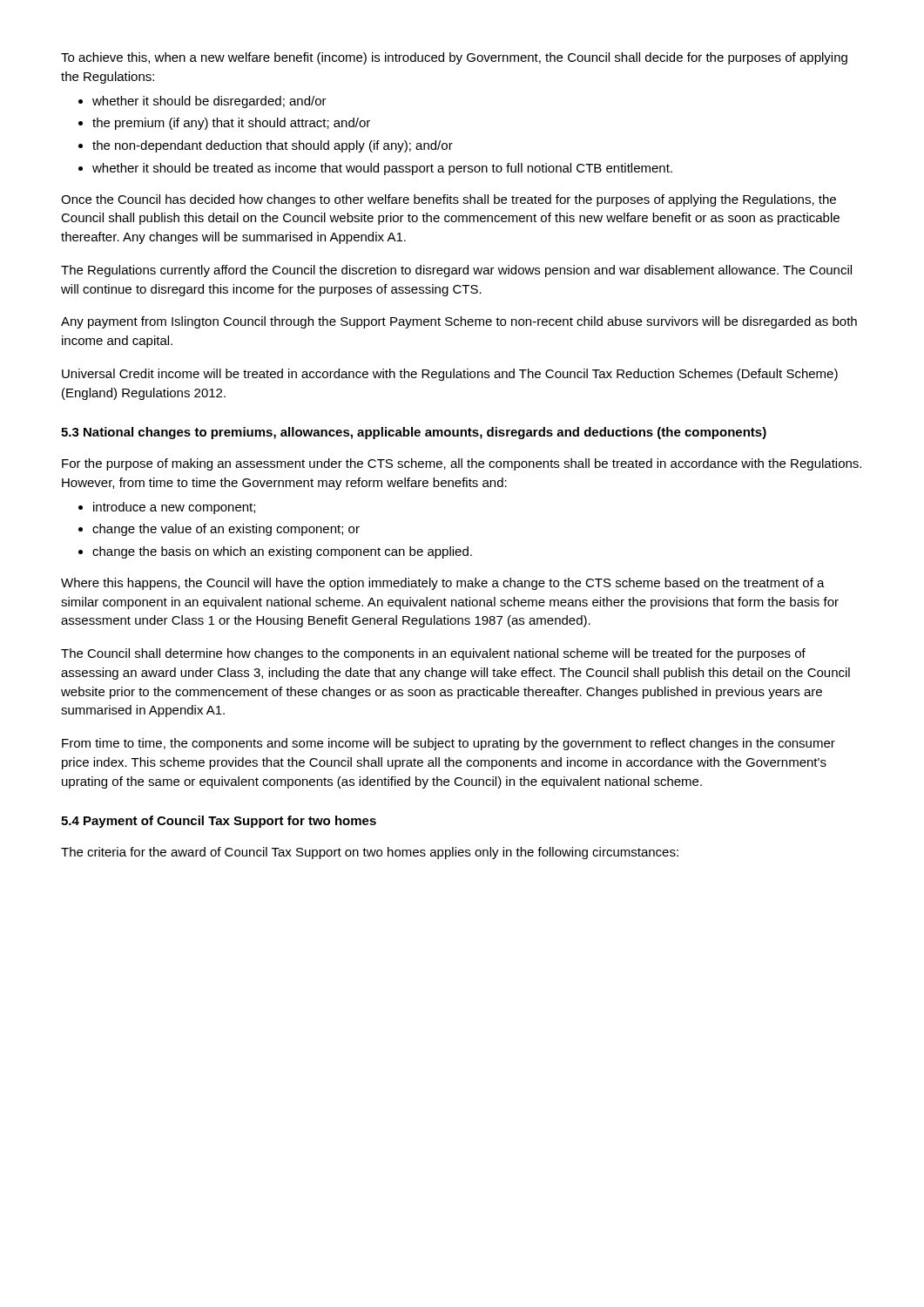Find the block on this page that starts "change the basis on"
The image size is (924, 1307).
(283, 551)
